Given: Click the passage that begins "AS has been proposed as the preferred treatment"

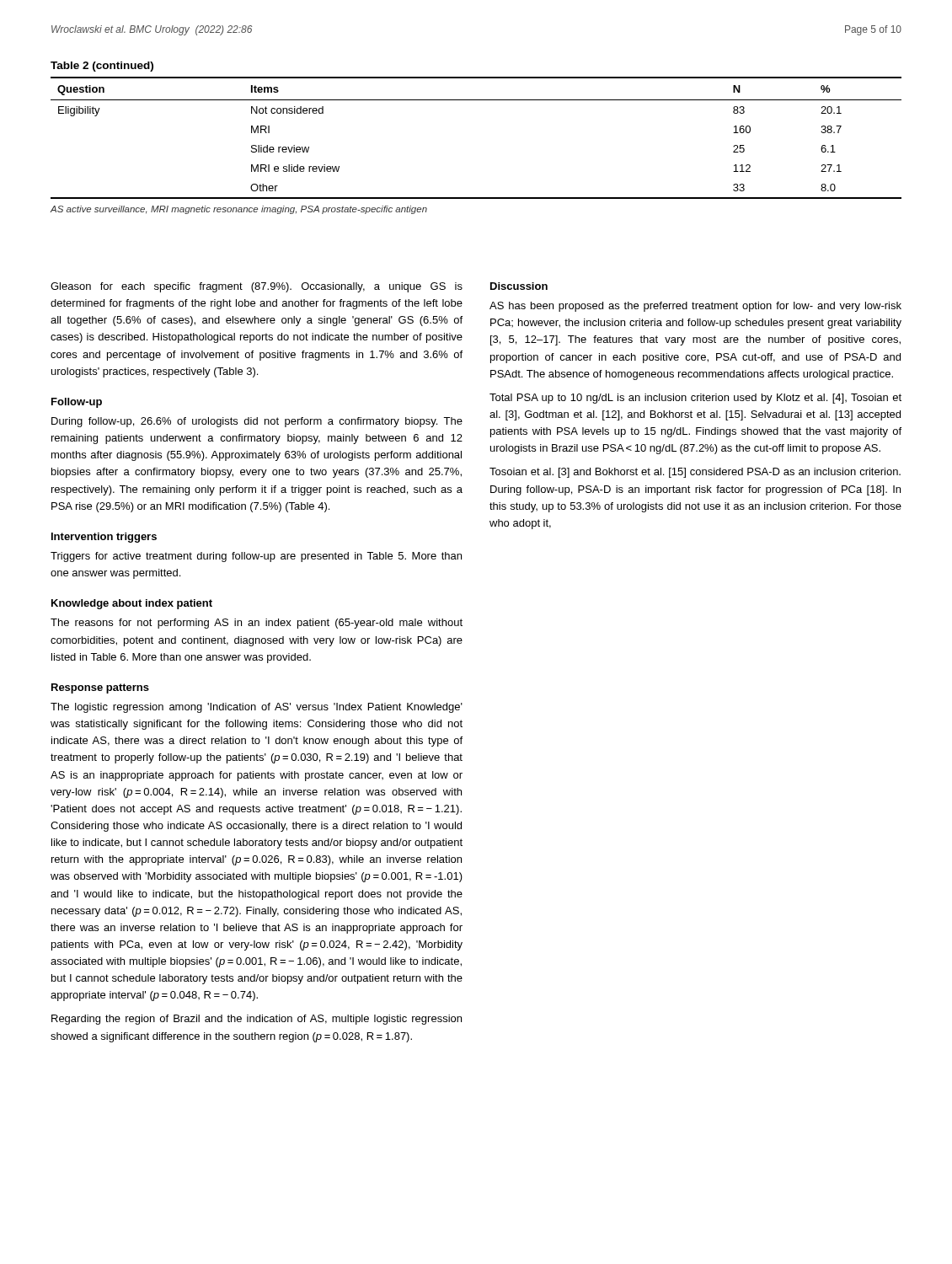Looking at the screenshot, I should coord(695,340).
